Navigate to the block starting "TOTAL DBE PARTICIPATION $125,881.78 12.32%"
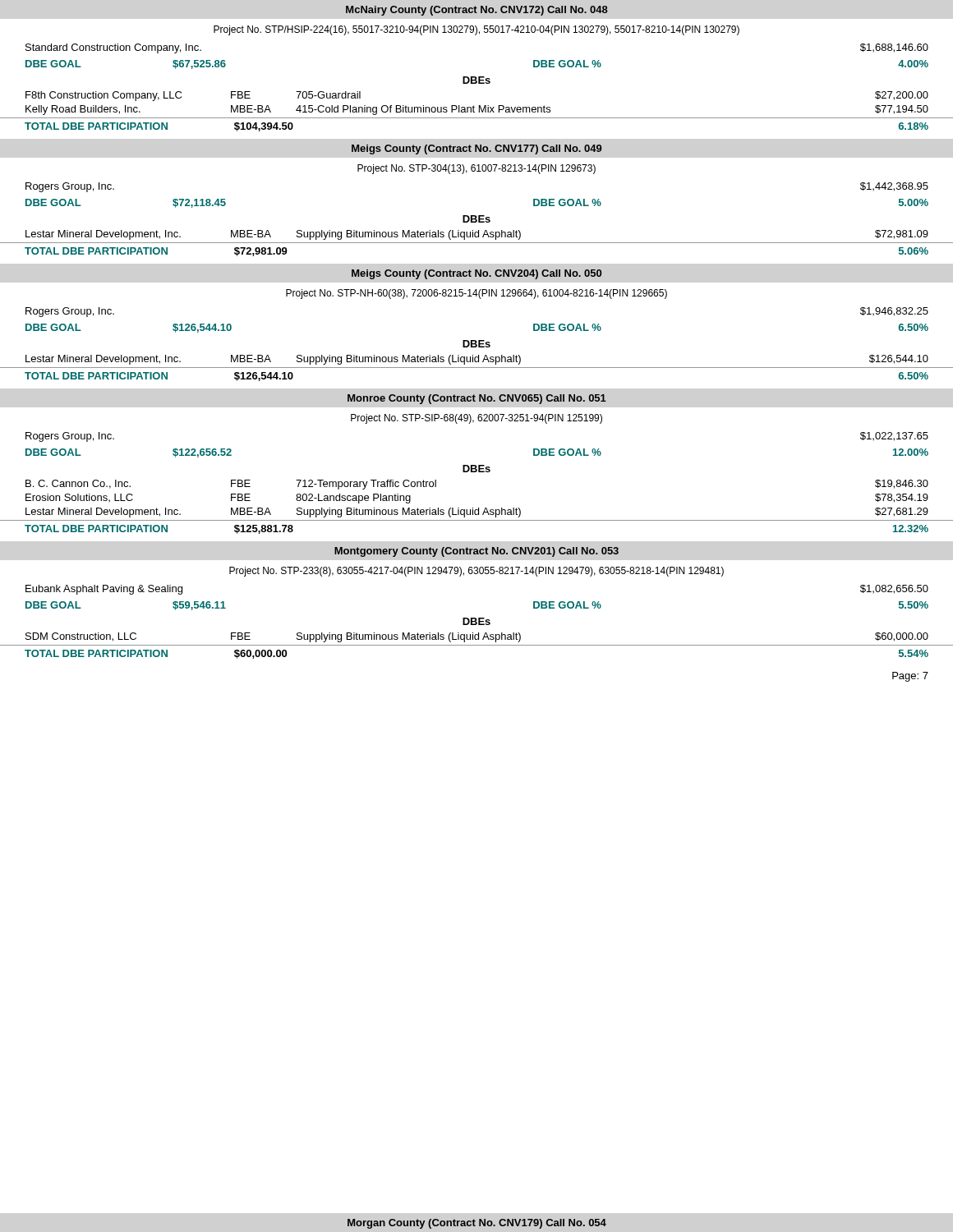Viewport: 953px width, 1232px height. [476, 529]
